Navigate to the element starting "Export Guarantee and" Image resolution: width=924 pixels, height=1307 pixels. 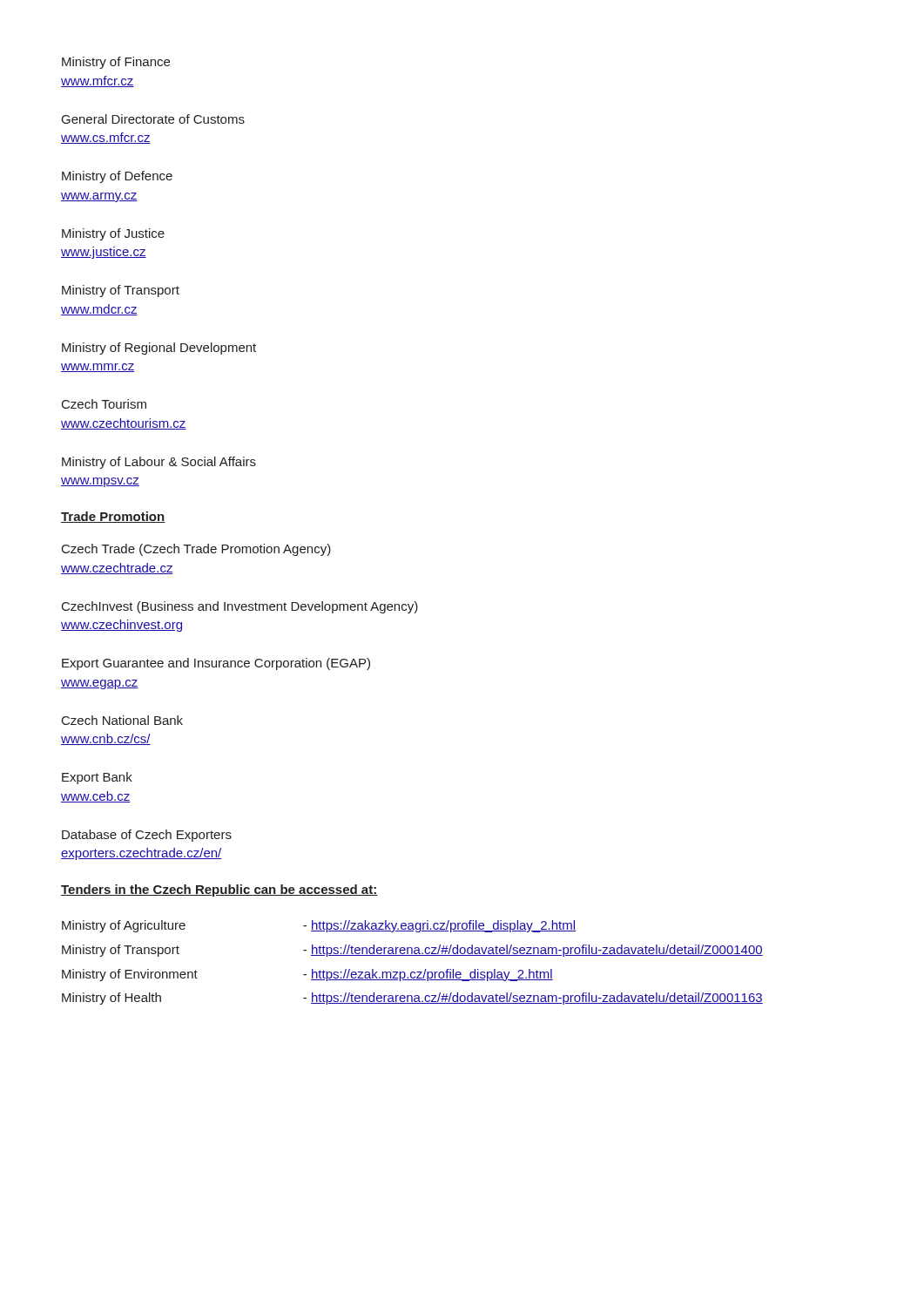tap(216, 664)
